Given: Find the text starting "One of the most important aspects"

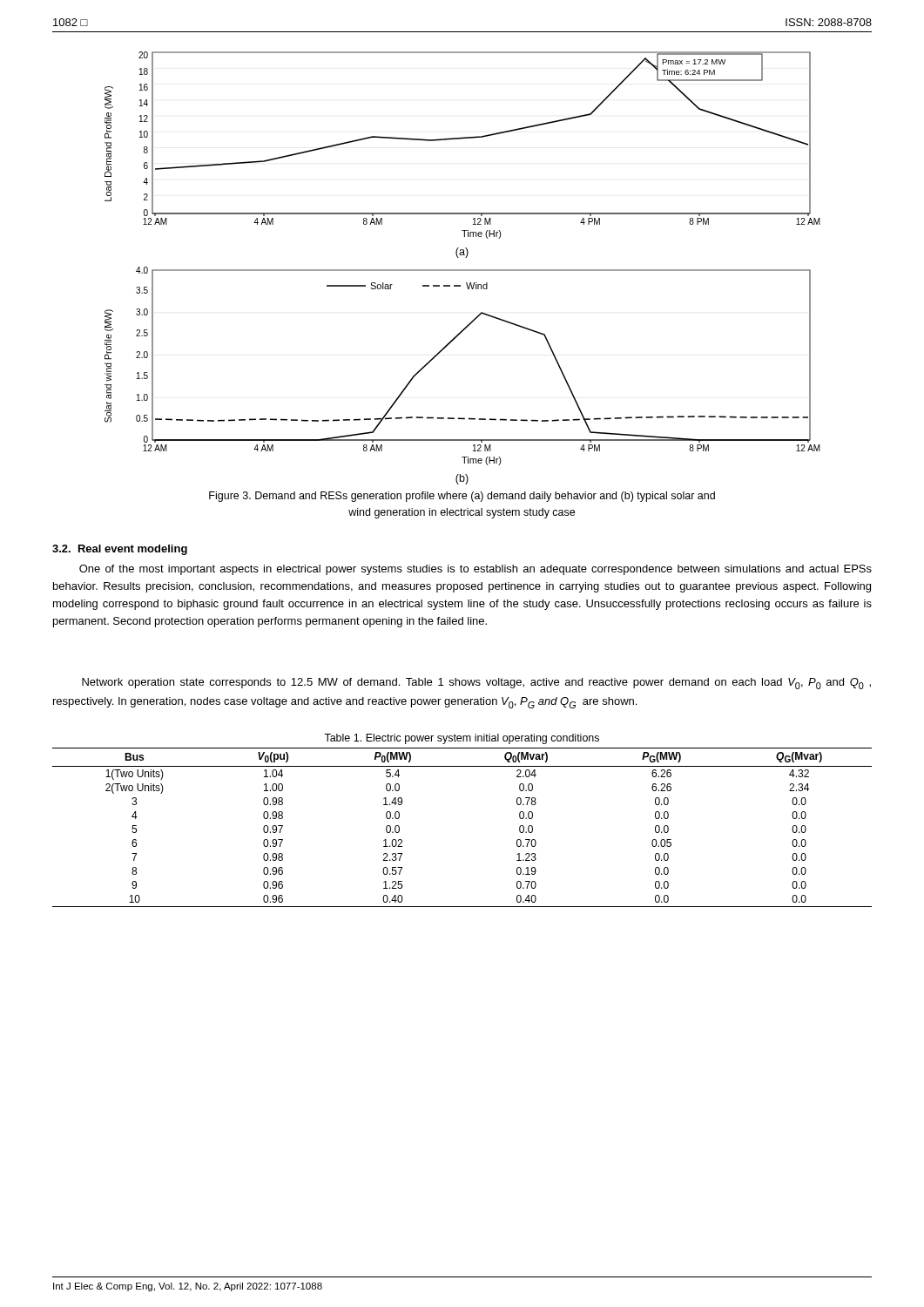Looking at the screenshot, I should pyautogui.click(x=462, y=595).
